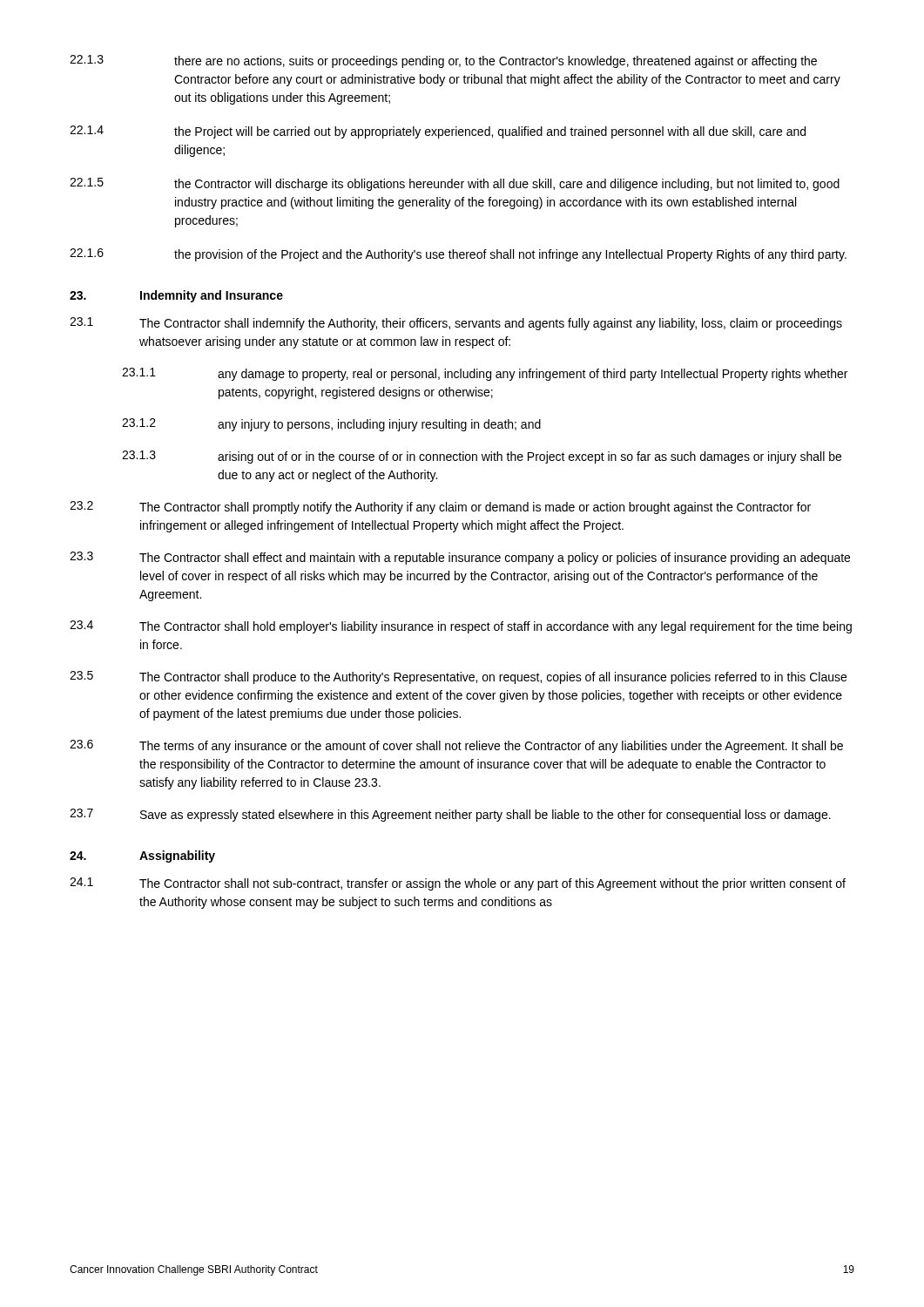Locate the block starting "22.1.5 the Contractor will discharge its obligations"
Image resolution: width=924 pixels, height=1307 pixels.
coord(462,203)
